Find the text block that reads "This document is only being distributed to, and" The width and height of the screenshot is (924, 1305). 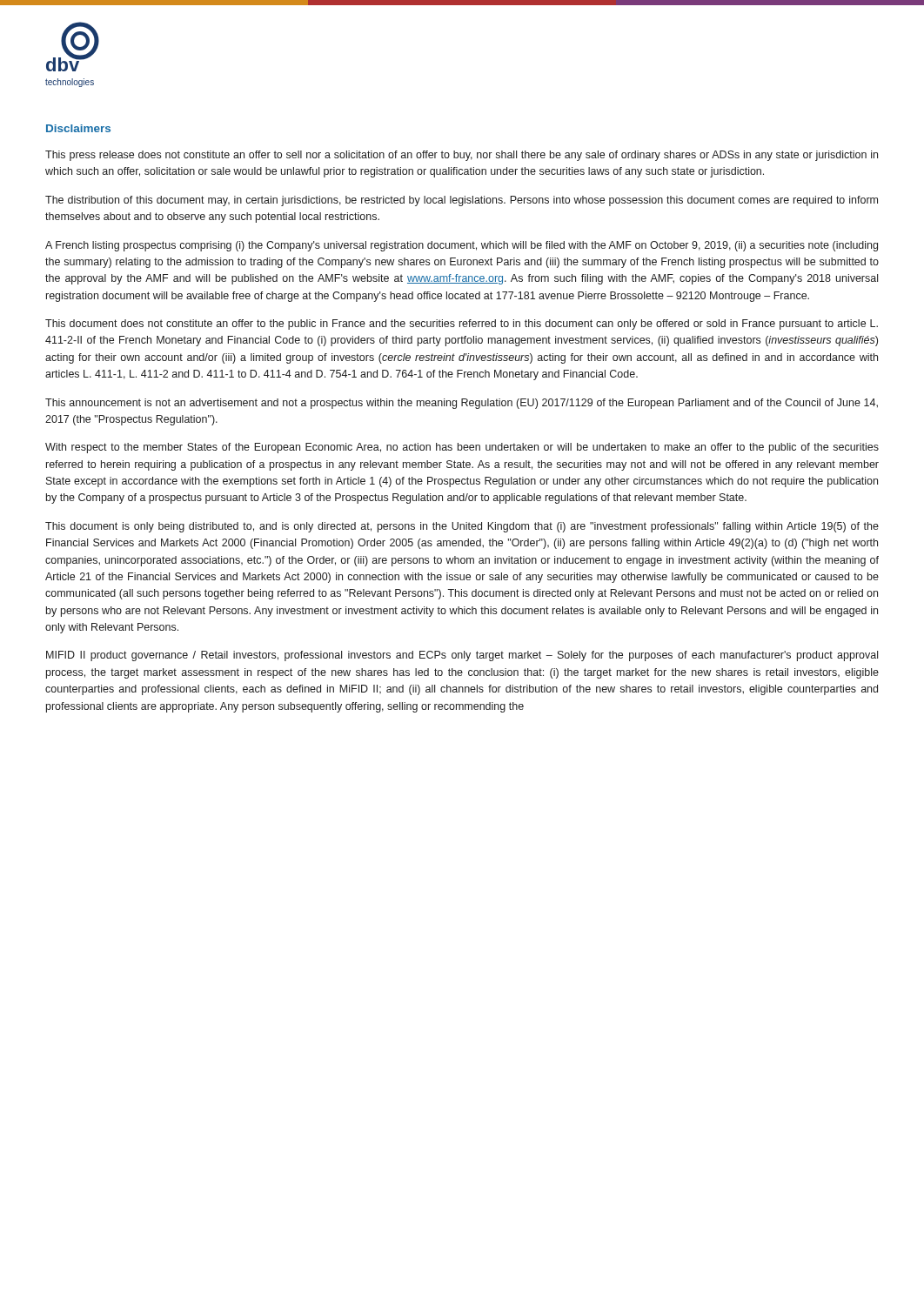coord(462,577)
